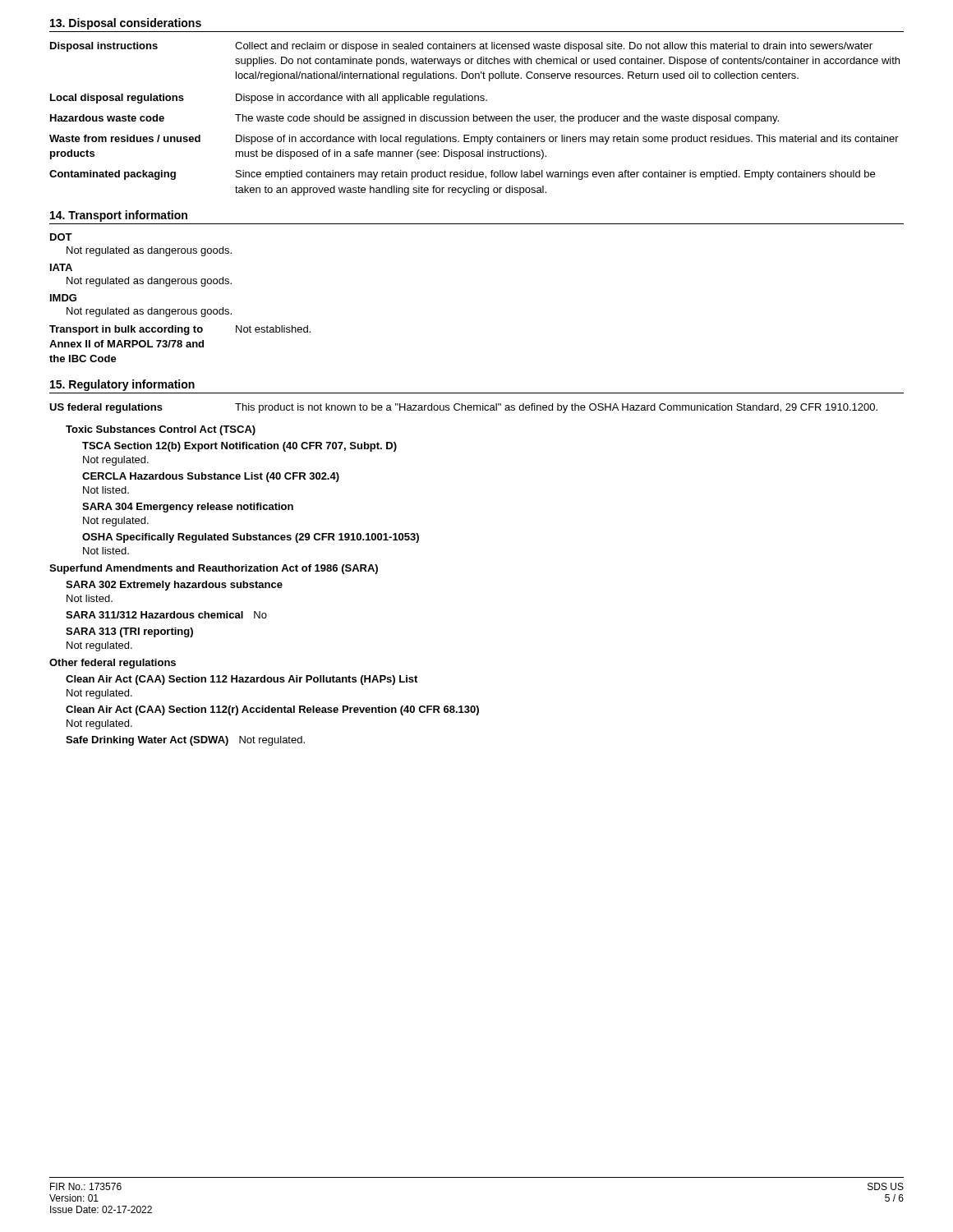Image resolution: width=953 pixels, height=1232 pixels.
Task: Select the text block that says "Hazardous waste code The waste code should"
Action: (x=476, y=118)
